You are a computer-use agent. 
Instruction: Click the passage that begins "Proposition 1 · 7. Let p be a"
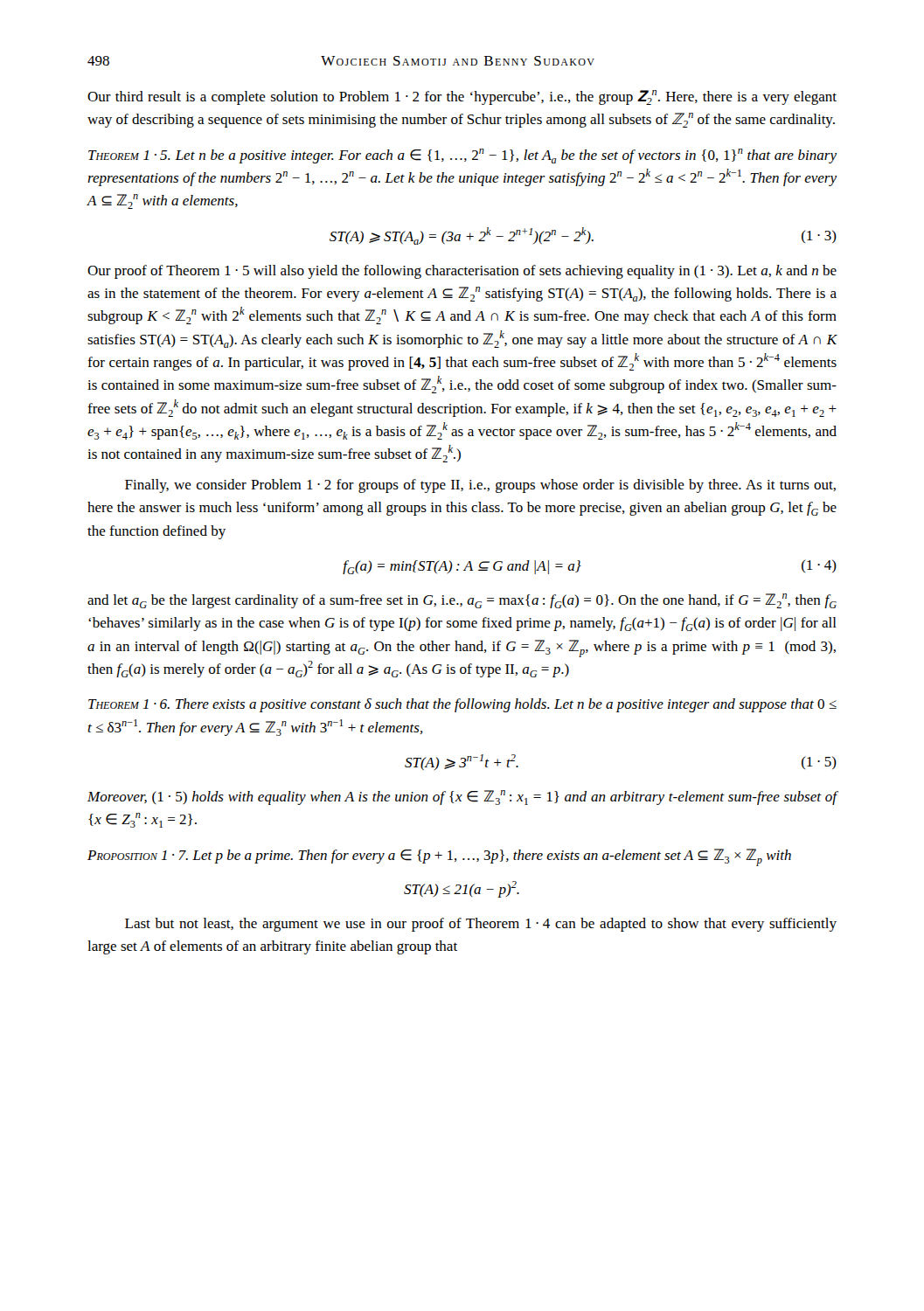(462, 855)
